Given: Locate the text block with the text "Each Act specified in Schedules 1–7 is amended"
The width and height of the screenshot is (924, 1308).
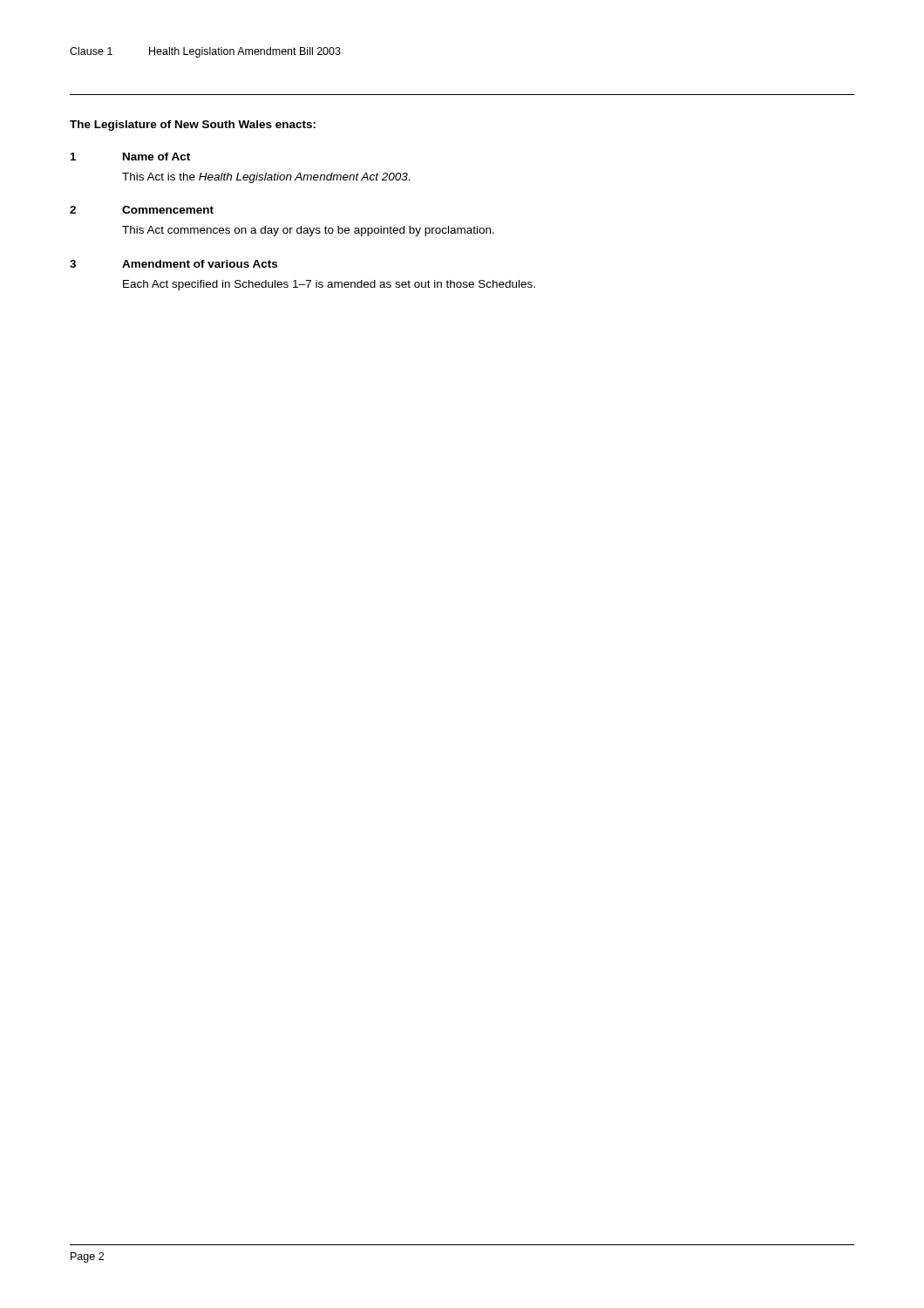Looking at the screenshot, I should 329,283.
